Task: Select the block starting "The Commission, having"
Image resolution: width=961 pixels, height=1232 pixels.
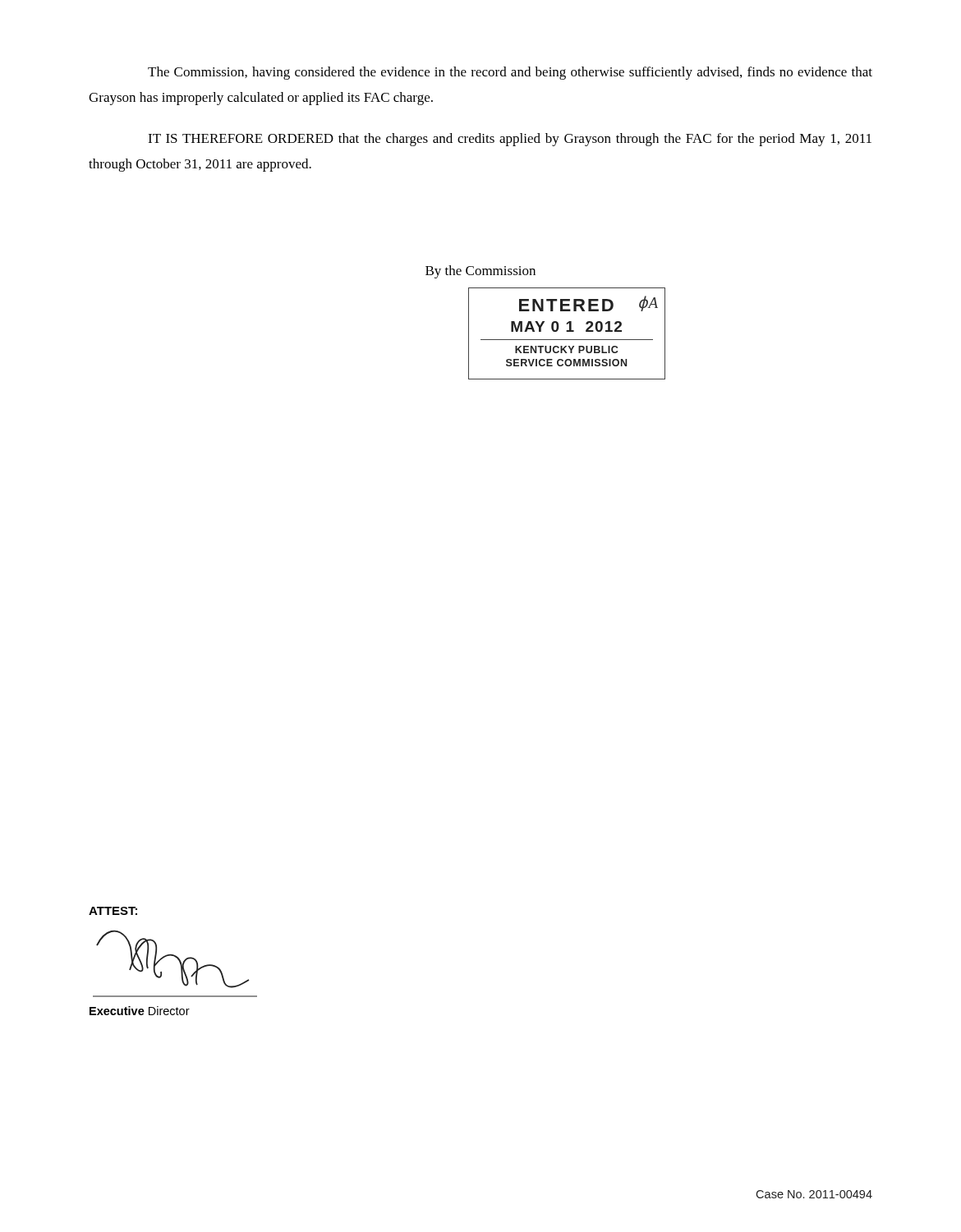Action: point(480,85)
